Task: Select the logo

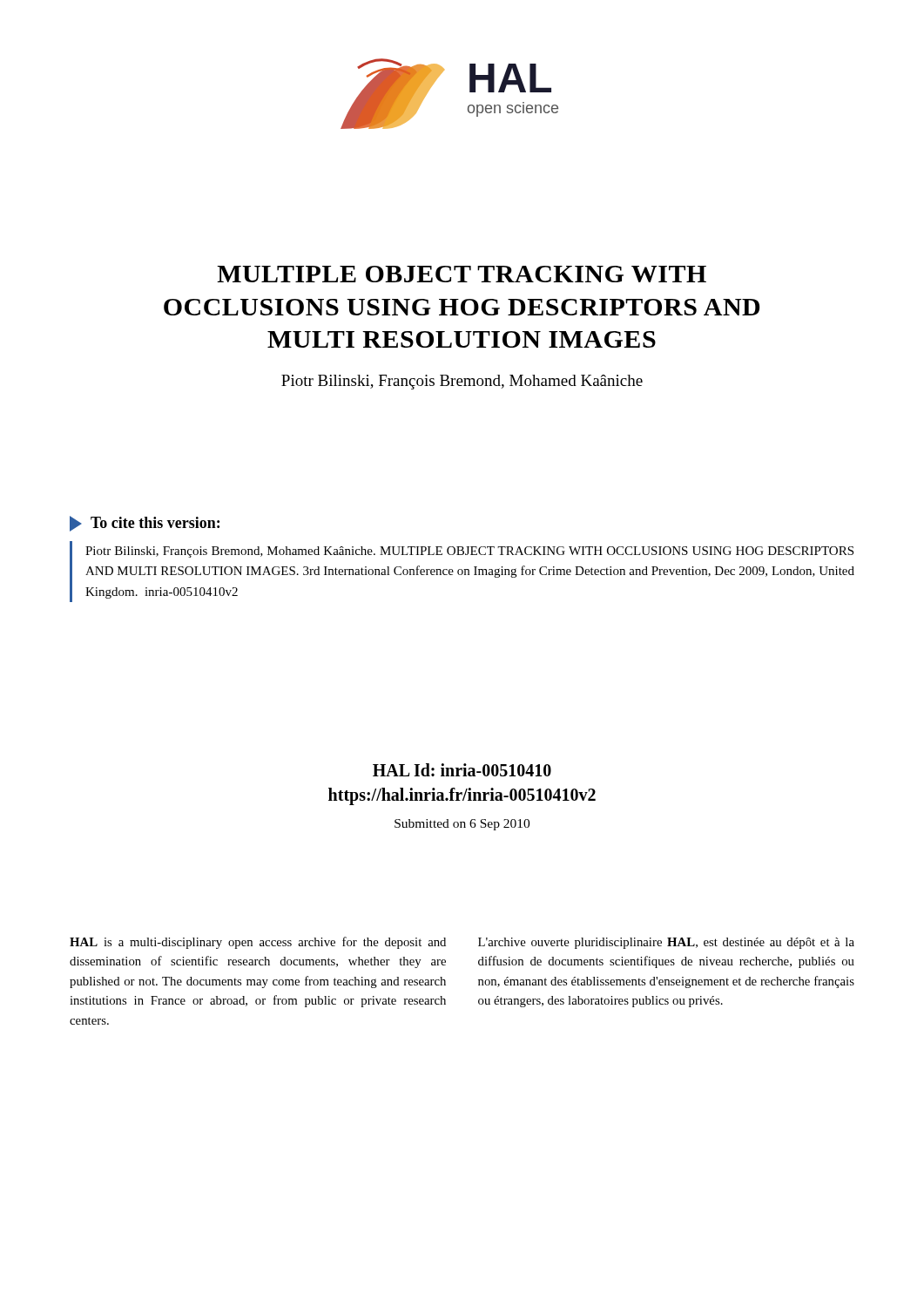Action: [462, 96]
